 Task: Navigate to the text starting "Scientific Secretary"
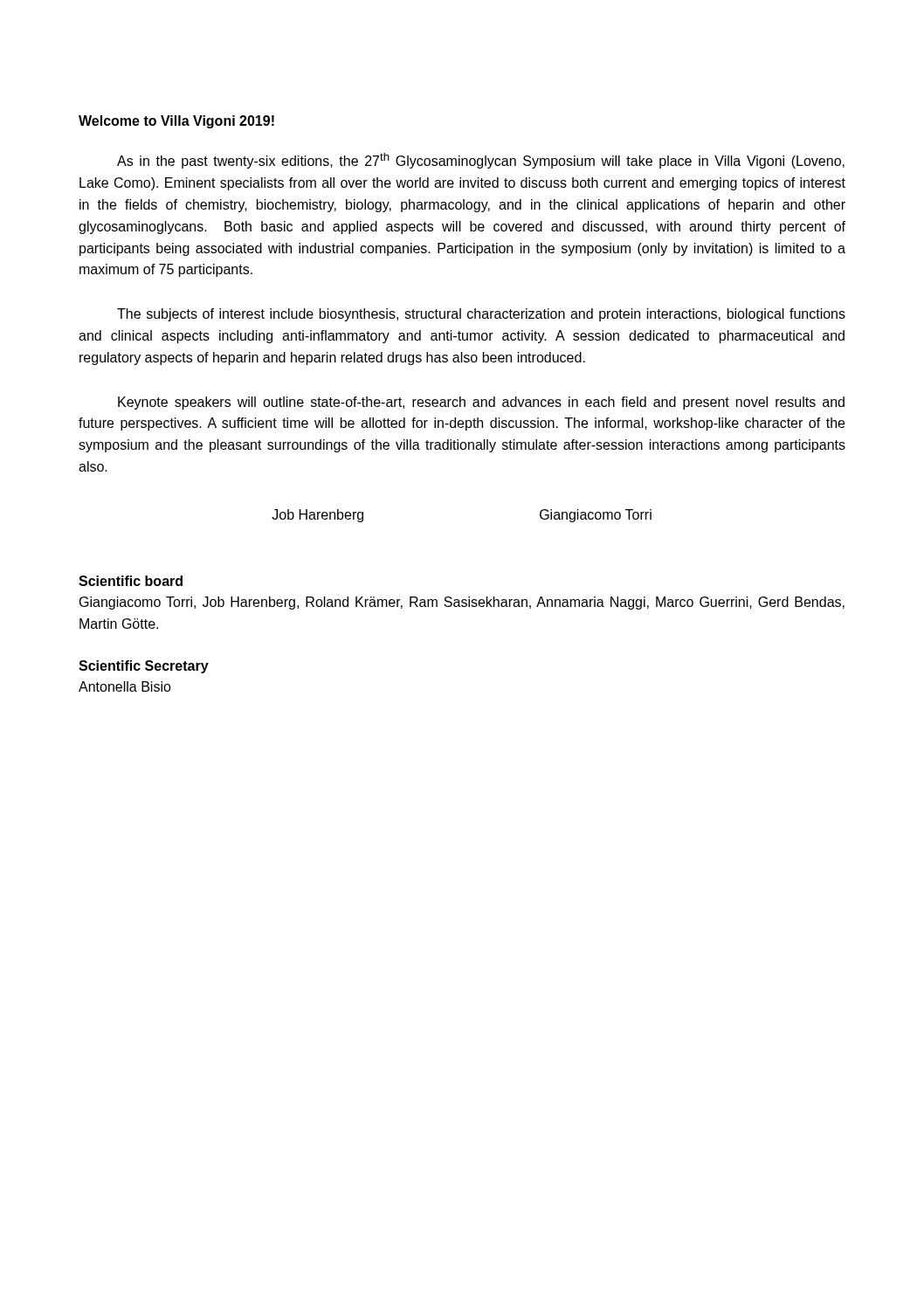pyautogui.click(x=143, y=666)
